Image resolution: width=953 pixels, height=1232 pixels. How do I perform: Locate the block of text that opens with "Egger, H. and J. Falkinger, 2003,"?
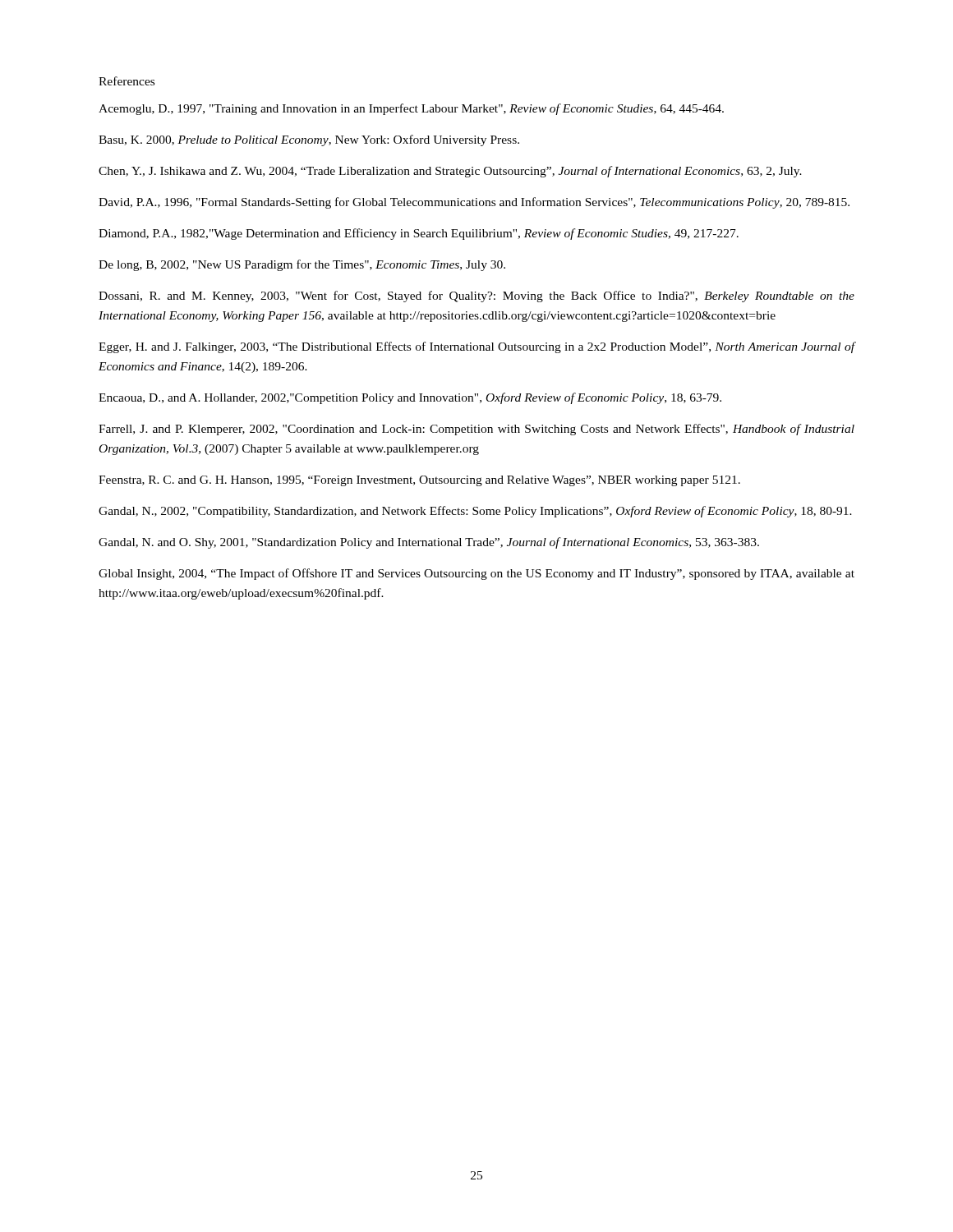coord(476,356)
